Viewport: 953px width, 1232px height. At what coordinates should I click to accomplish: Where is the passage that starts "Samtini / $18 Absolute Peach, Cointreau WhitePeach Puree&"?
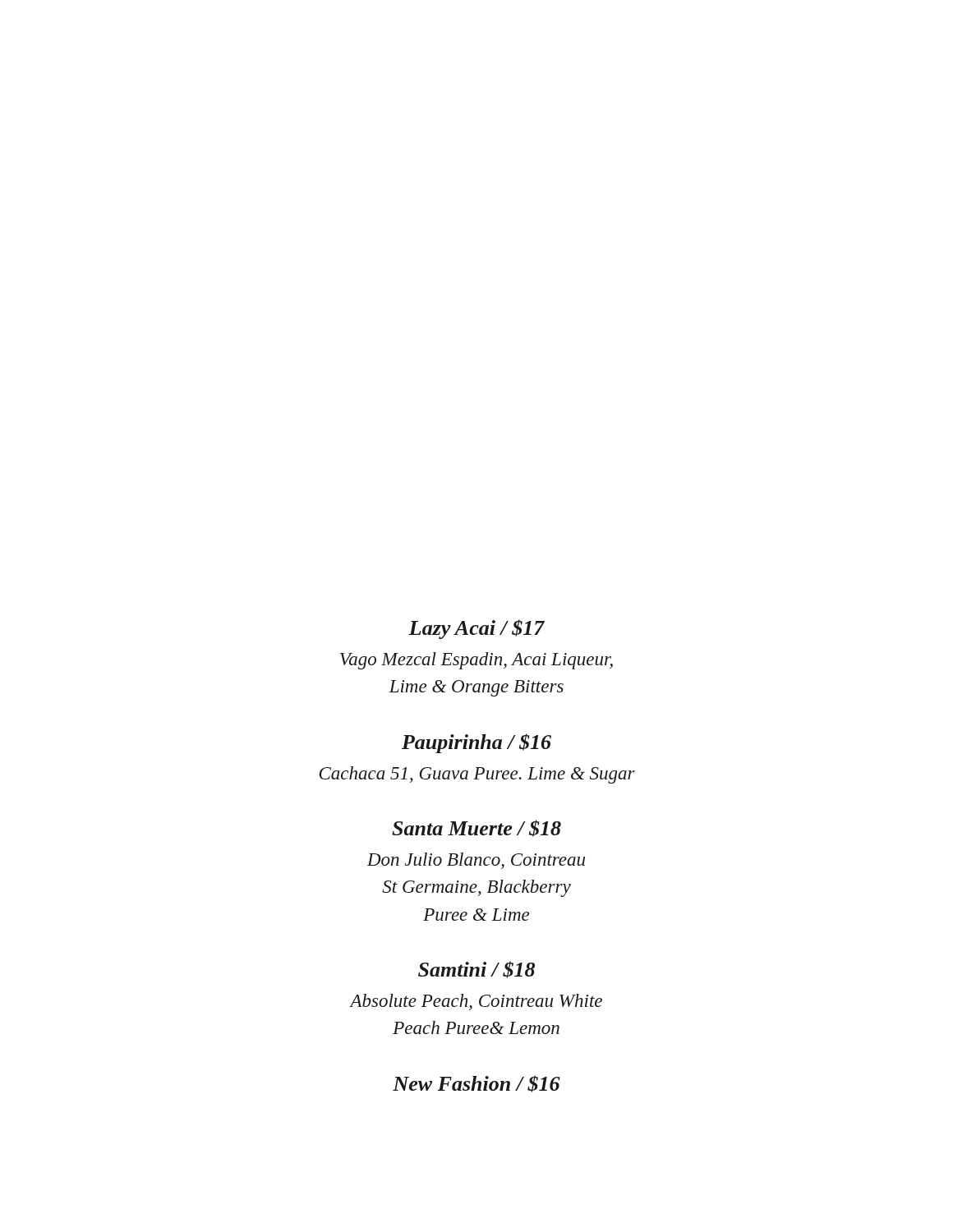coord(476,1000)
